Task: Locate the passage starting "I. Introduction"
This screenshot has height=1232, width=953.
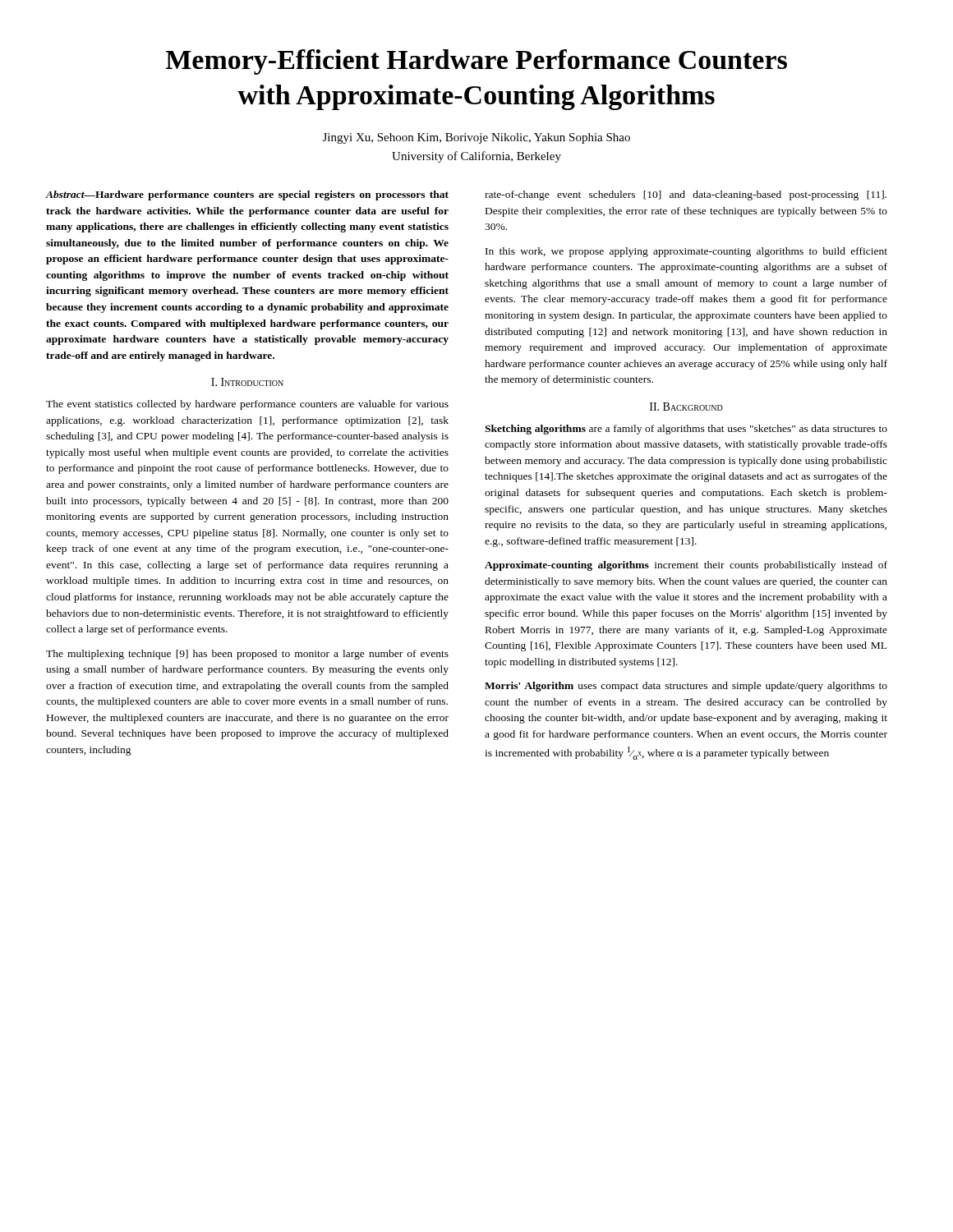Action: (247, 383)
